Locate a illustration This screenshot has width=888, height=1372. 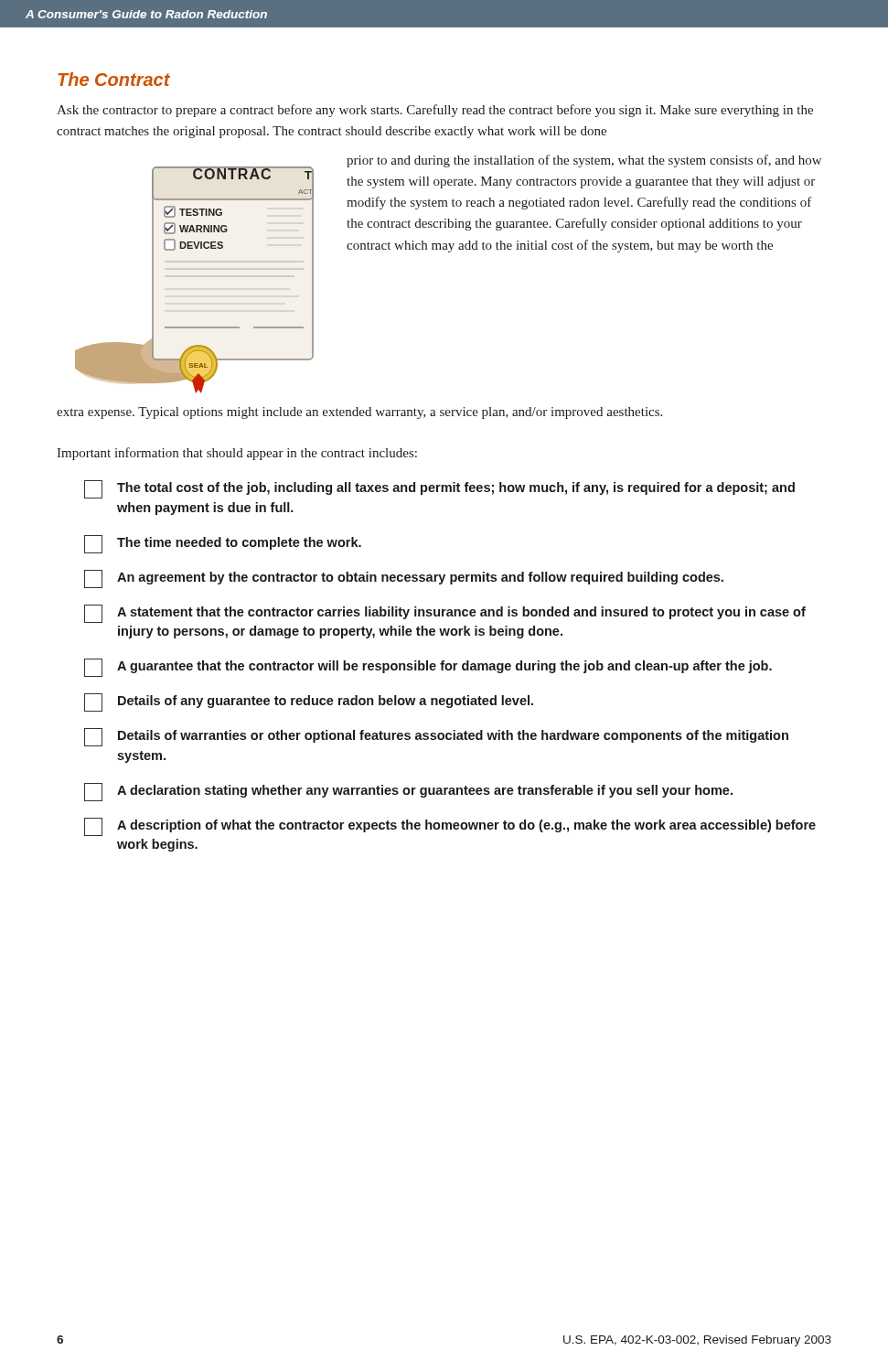(x=192, y=274)
